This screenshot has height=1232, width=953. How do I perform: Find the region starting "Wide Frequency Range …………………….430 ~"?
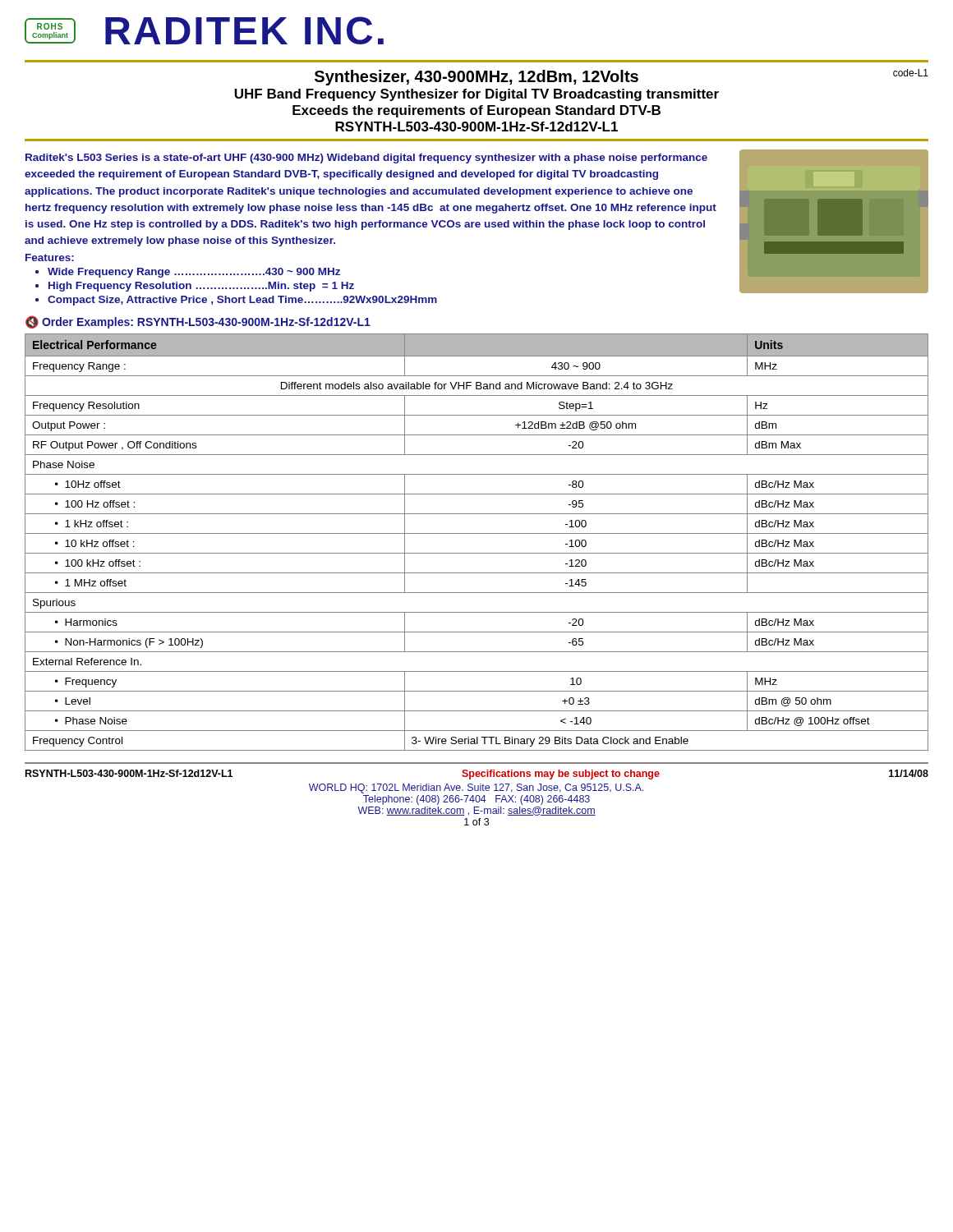tap(194, 273)
